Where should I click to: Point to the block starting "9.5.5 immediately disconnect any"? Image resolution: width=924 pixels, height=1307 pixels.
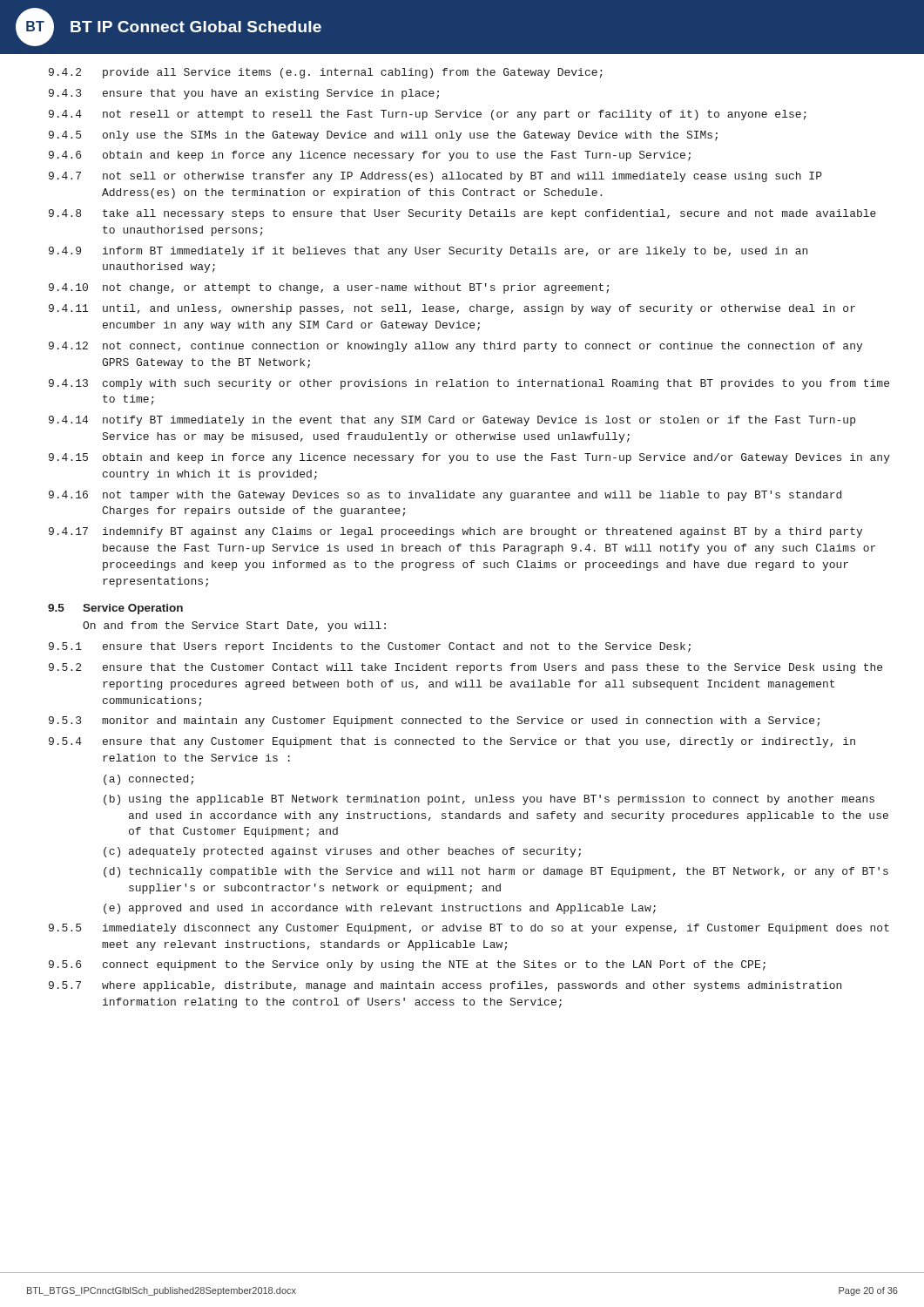[471, 937]
